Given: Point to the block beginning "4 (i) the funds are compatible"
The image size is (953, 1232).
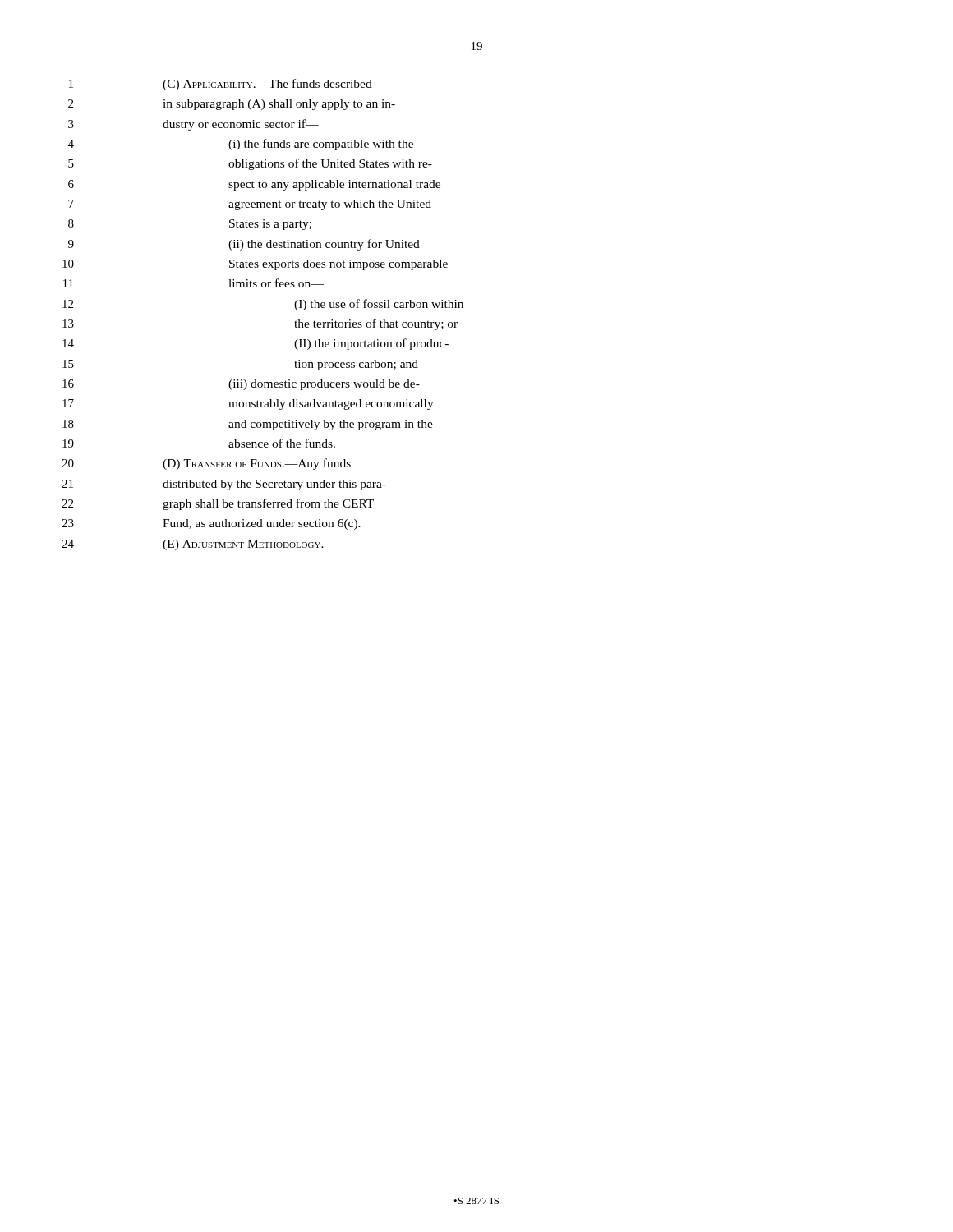Looking at the screenshot, I should pyautogui.click(x=241, y=145).
